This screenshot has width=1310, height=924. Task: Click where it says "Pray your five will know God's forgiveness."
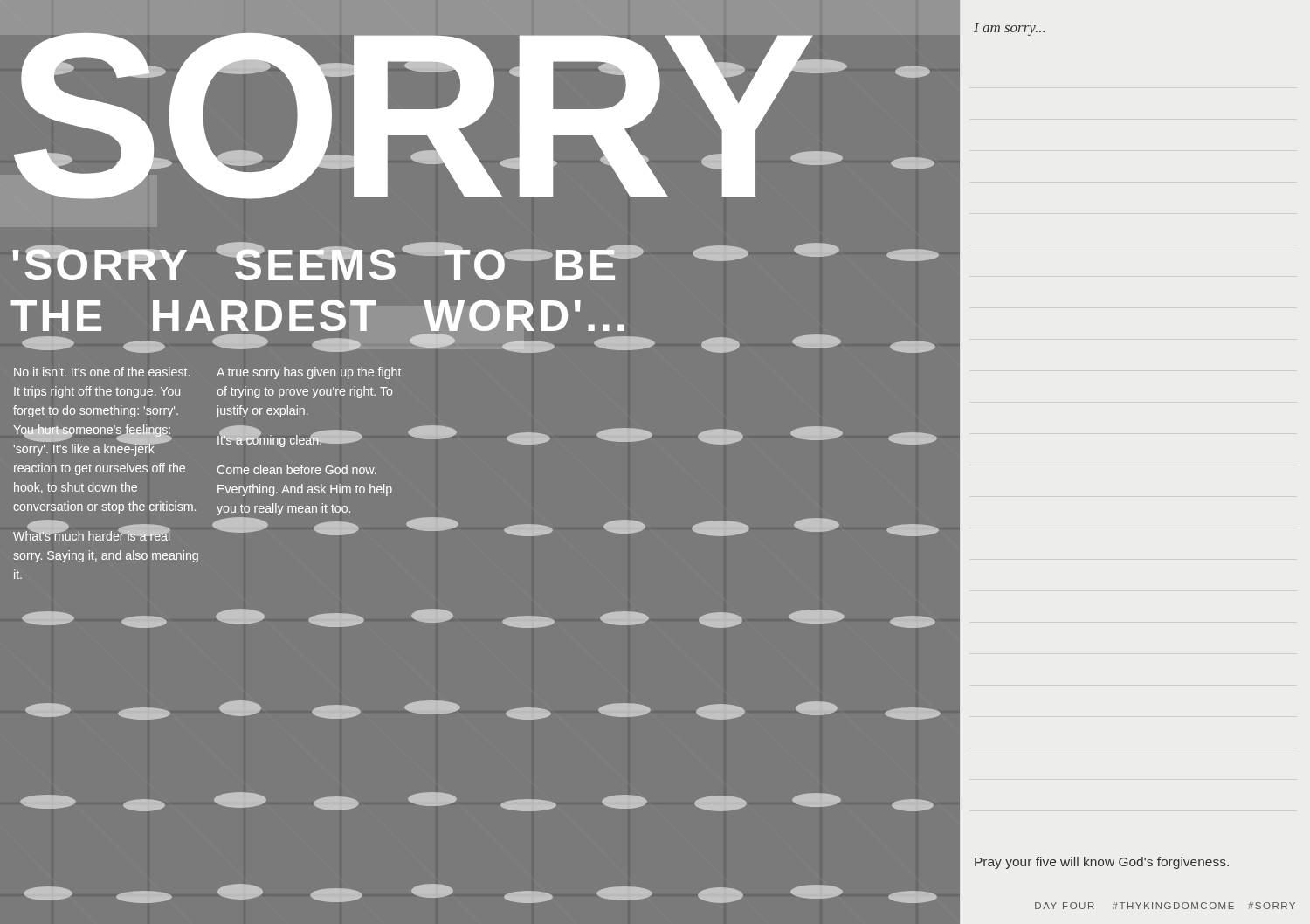coord(1102,861)
